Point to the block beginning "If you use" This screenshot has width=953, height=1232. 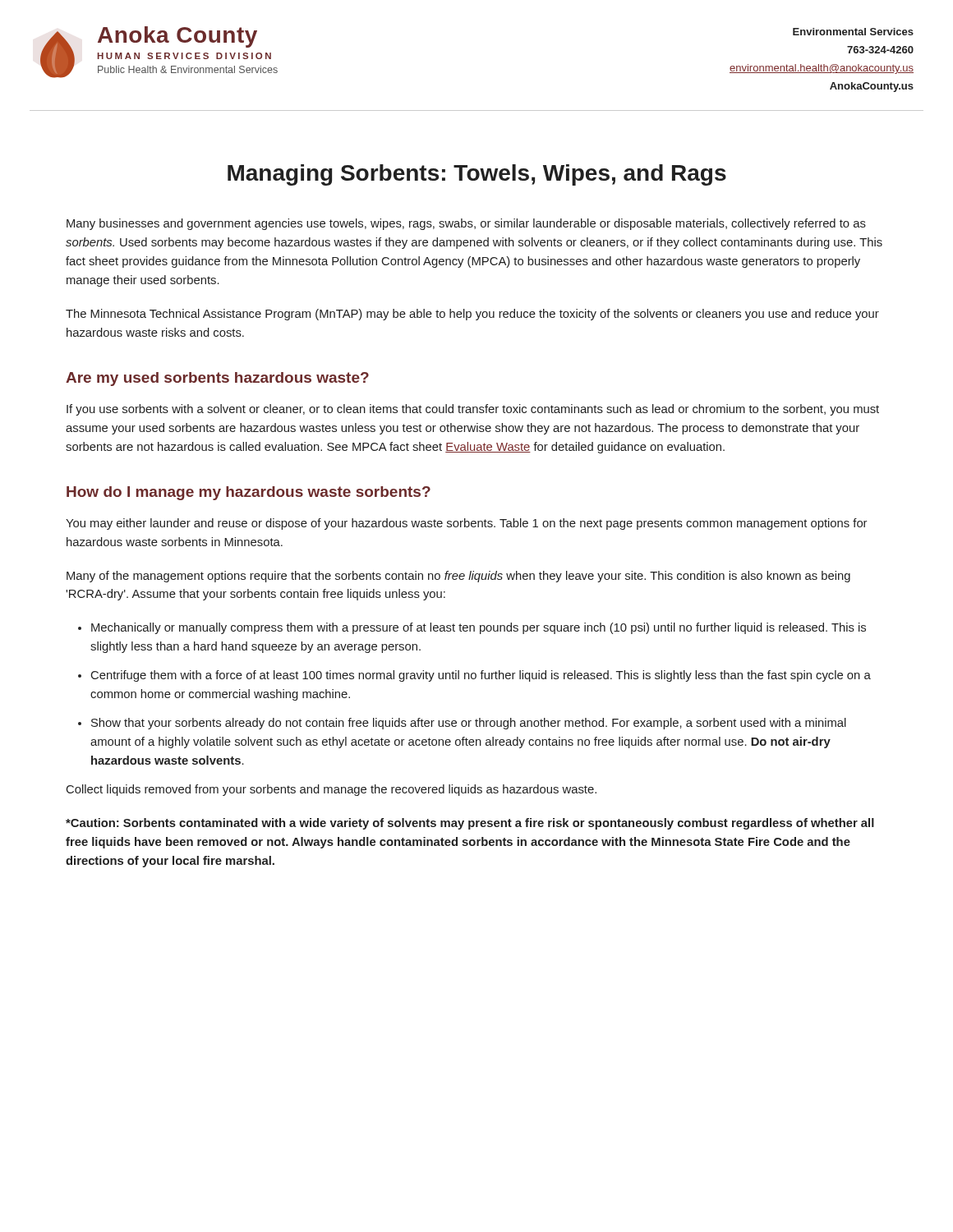point(472,428)
